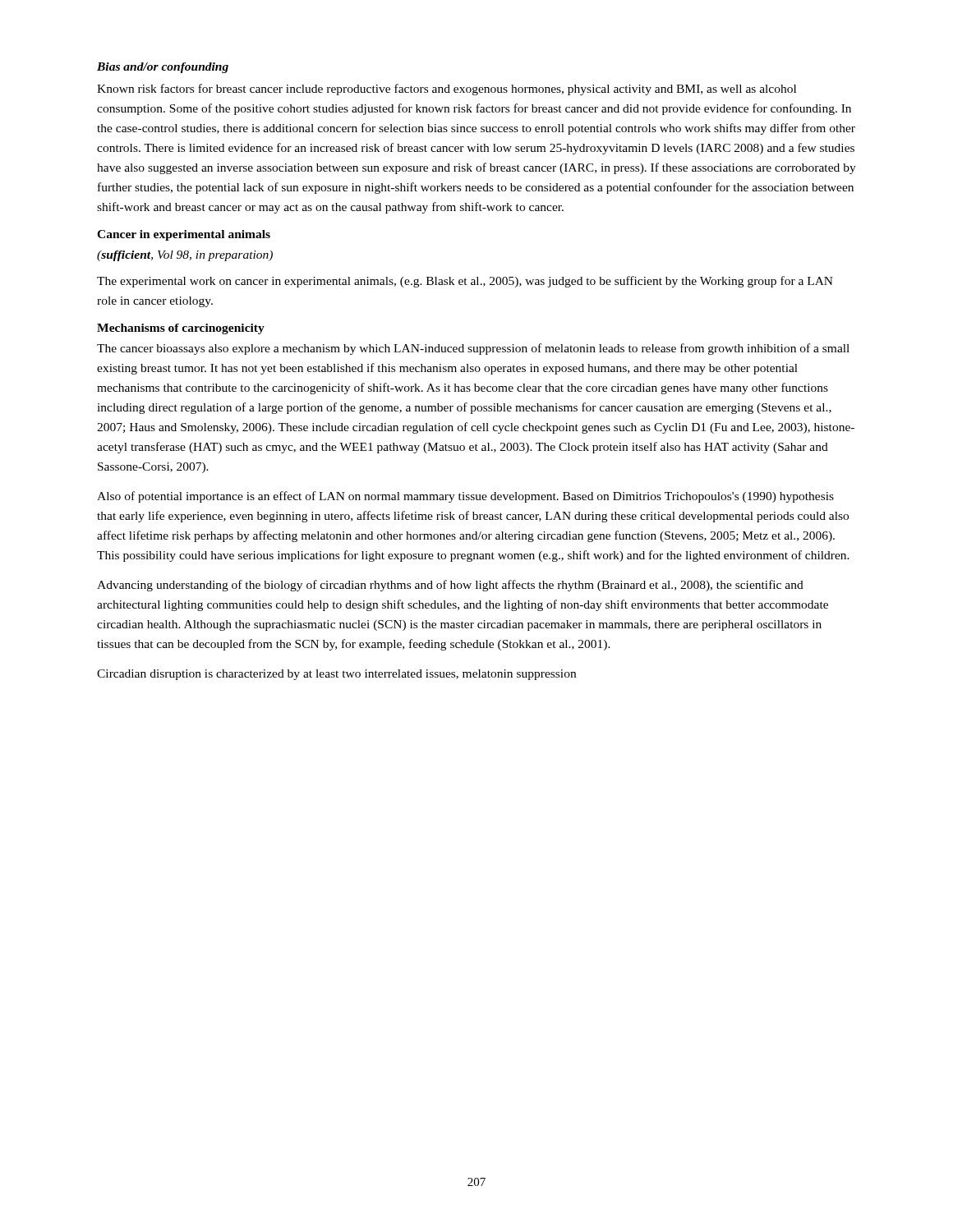The image size is (953, 1232).
Task: Find "(sufficient, Vol 98, in preparation)" on this page
Action: [x=185, y=256]
